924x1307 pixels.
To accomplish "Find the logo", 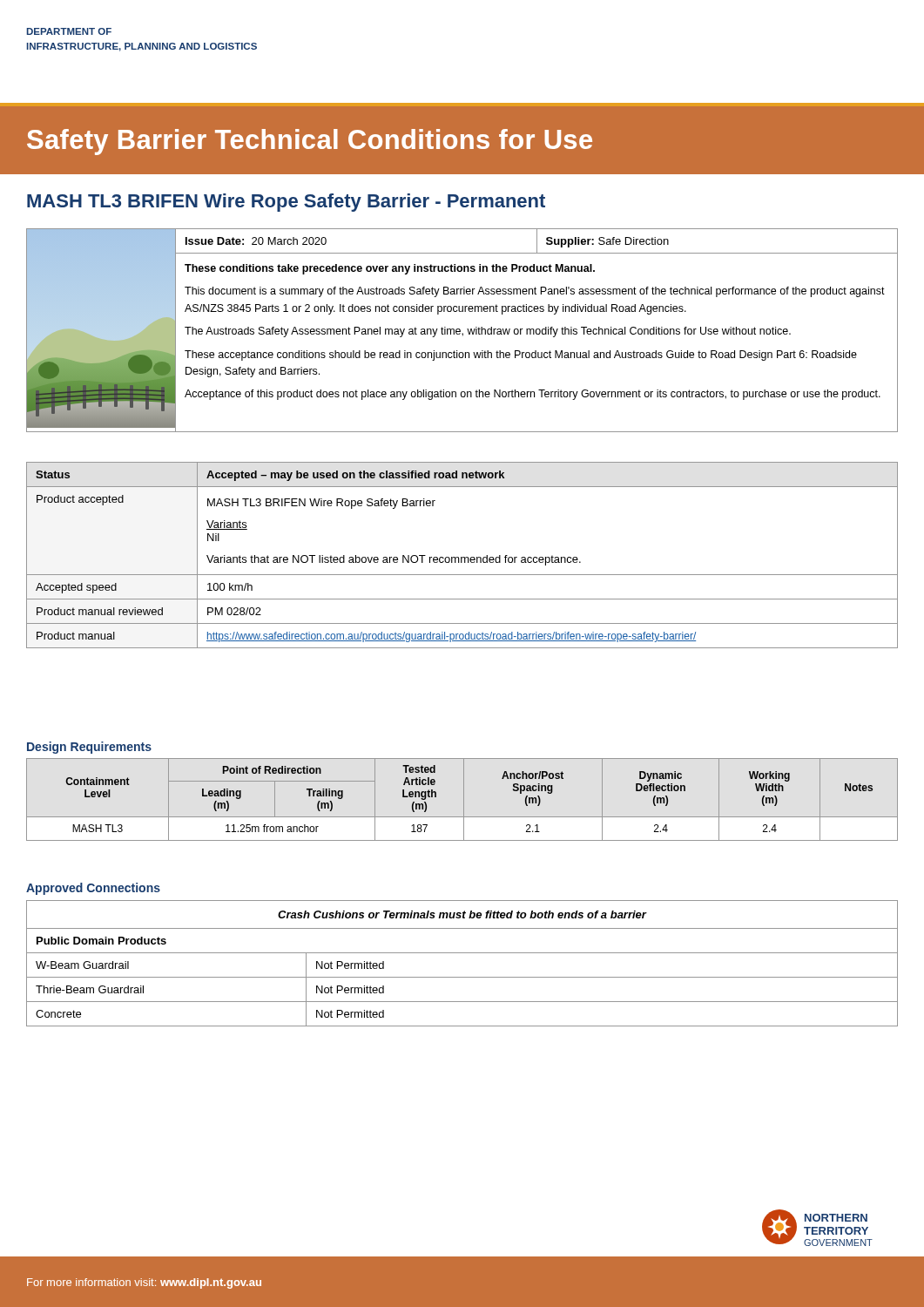I will click(x=830, y=1226).
